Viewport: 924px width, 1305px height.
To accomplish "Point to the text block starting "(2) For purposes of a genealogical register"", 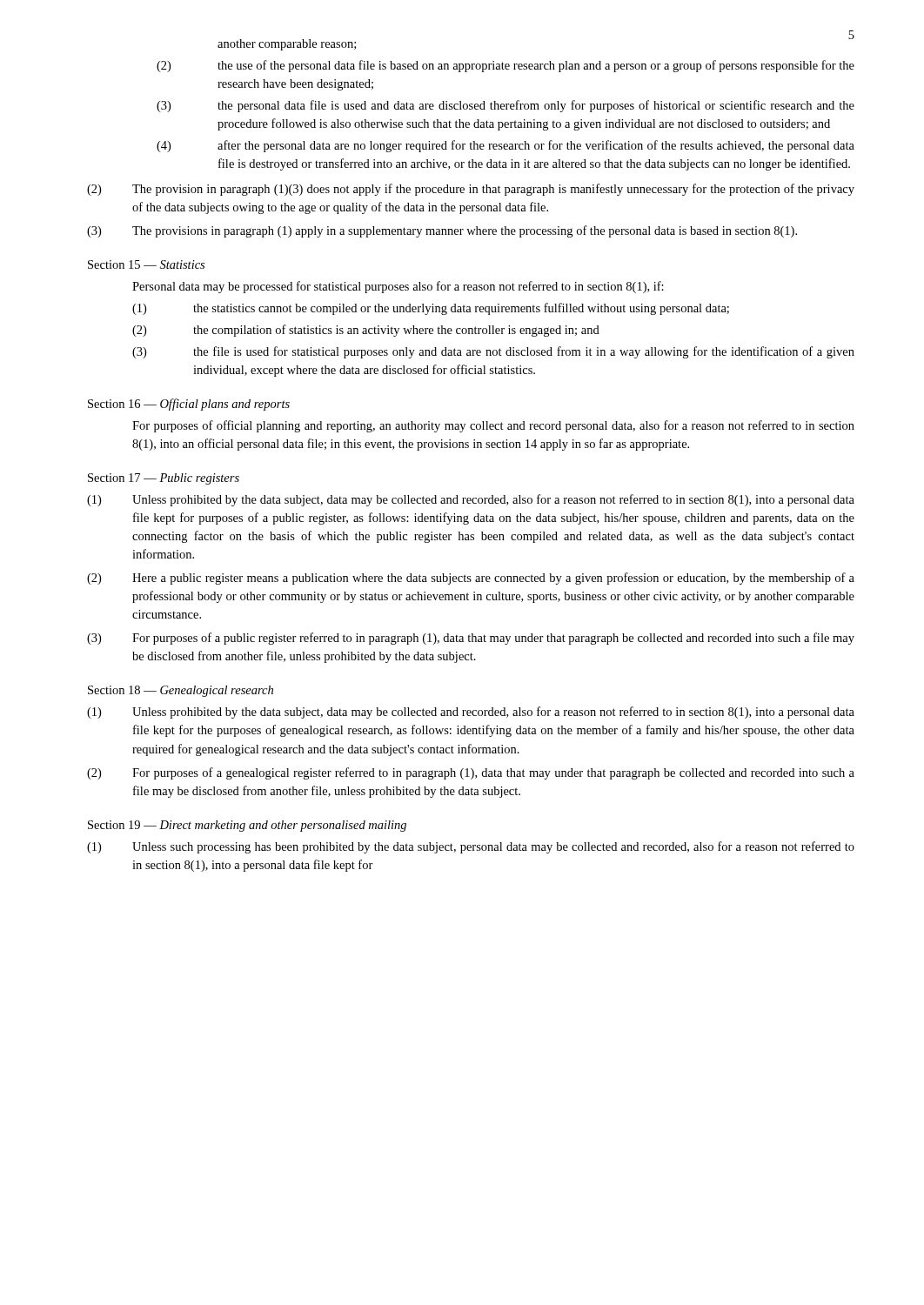I will 471,782.
